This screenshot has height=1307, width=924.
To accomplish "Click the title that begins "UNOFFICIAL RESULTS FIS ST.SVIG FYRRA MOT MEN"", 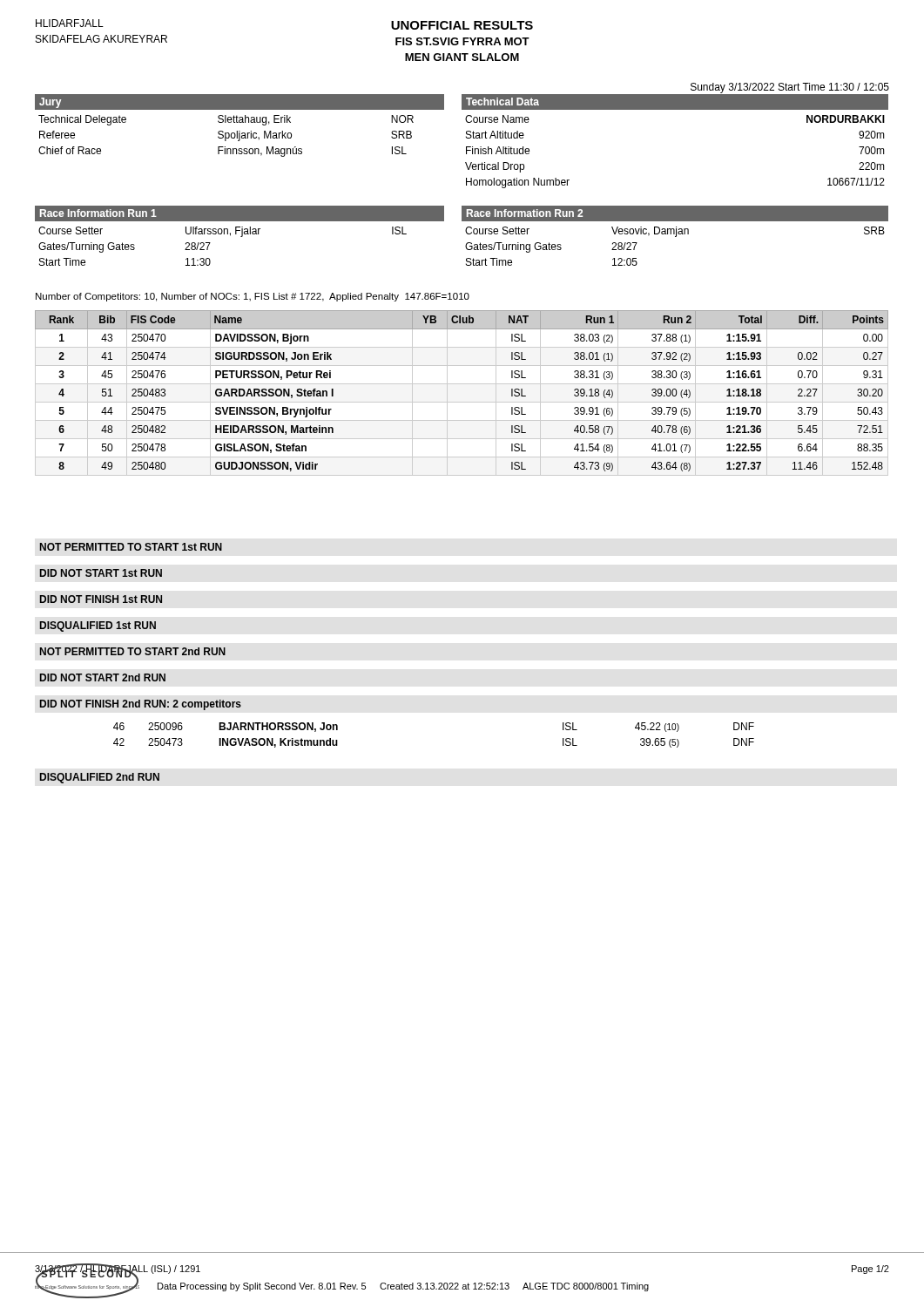I will pyautogui.click(x=462, y=41).
